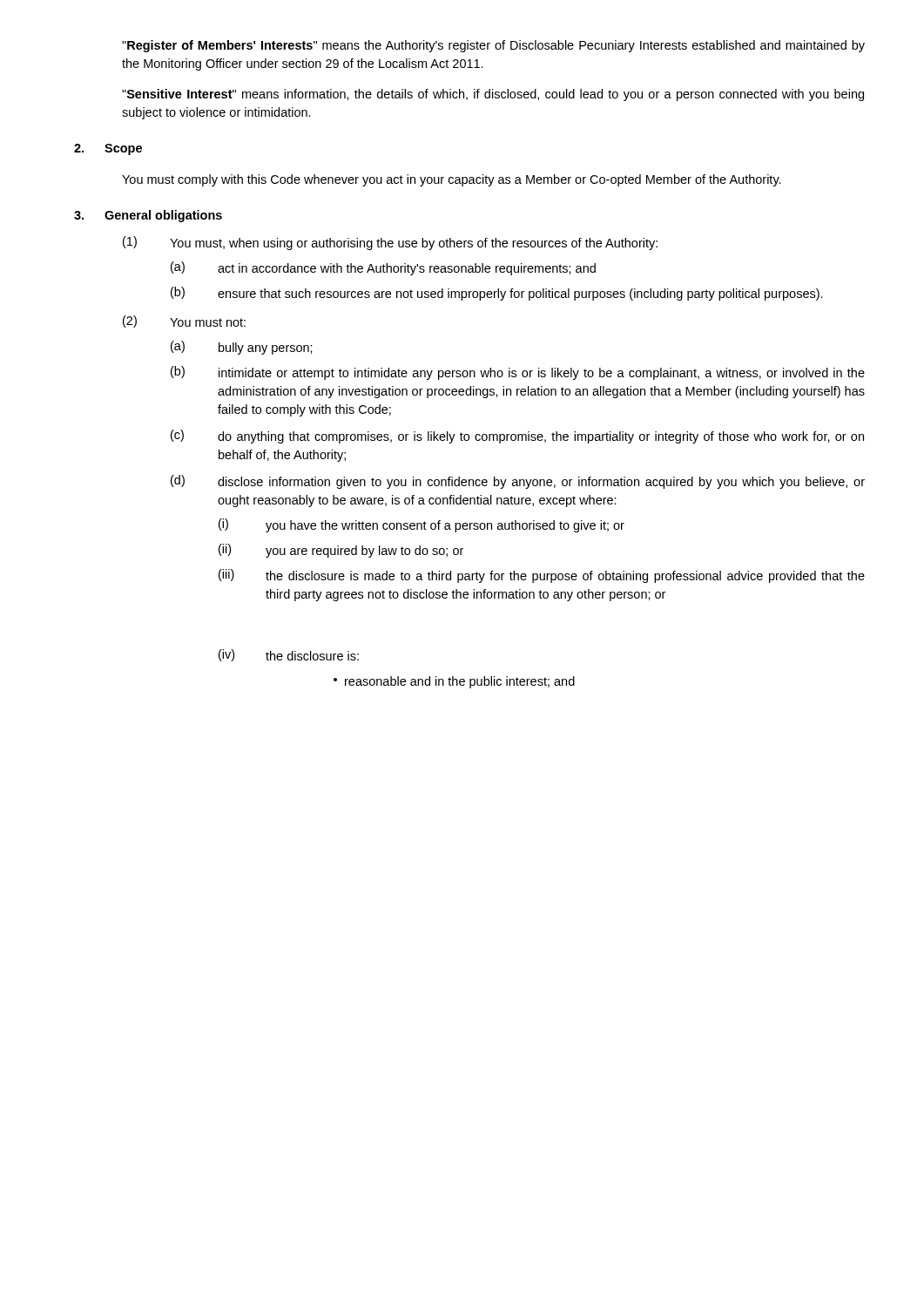The width and height of the screenshot is (924, 1307).
Task: Click on the text block starting "(a) act in accordance with the Authority's reasonable"
Action: pos(383,269)
